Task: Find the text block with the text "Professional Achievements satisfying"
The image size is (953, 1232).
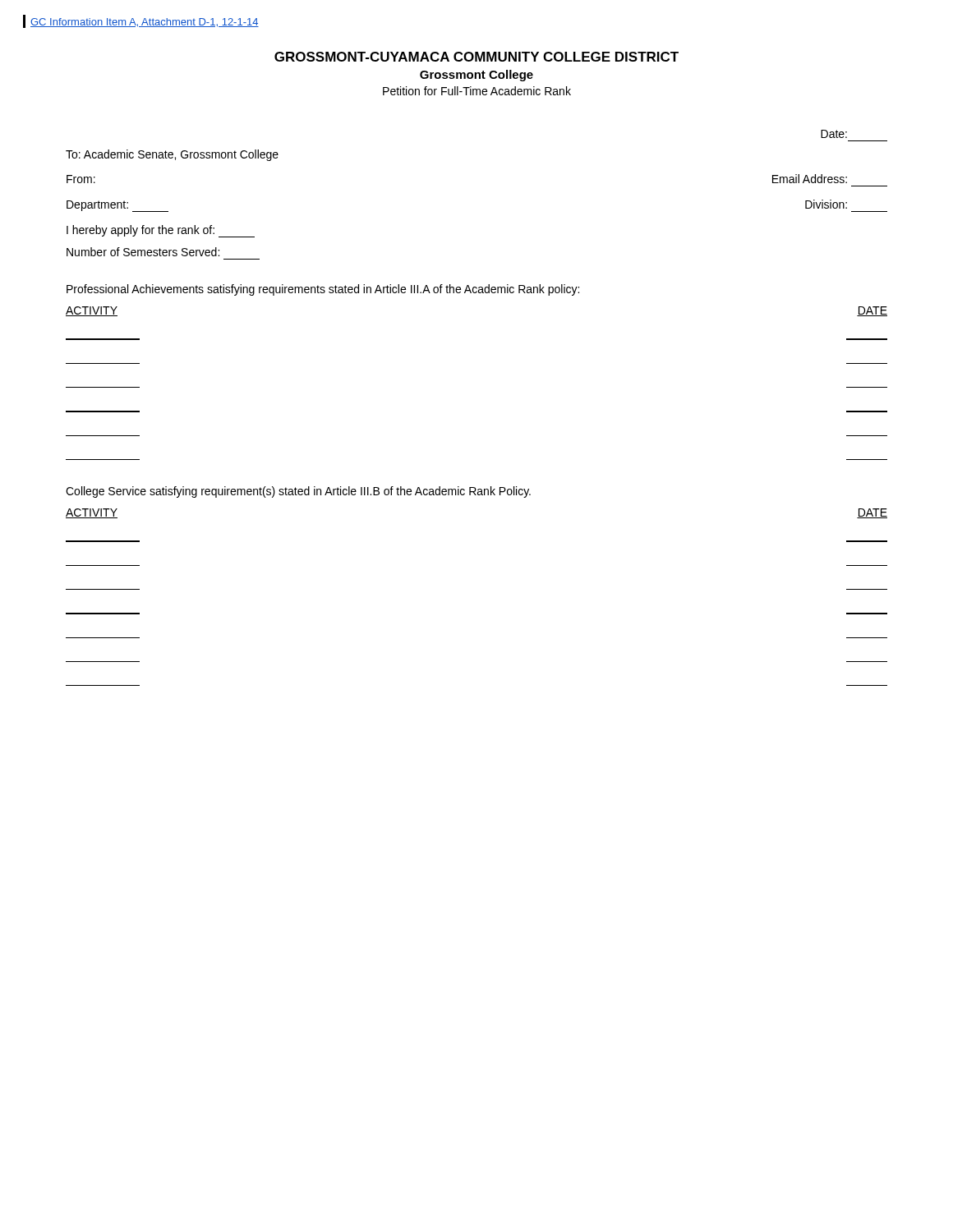Action: tap(323, 289)
